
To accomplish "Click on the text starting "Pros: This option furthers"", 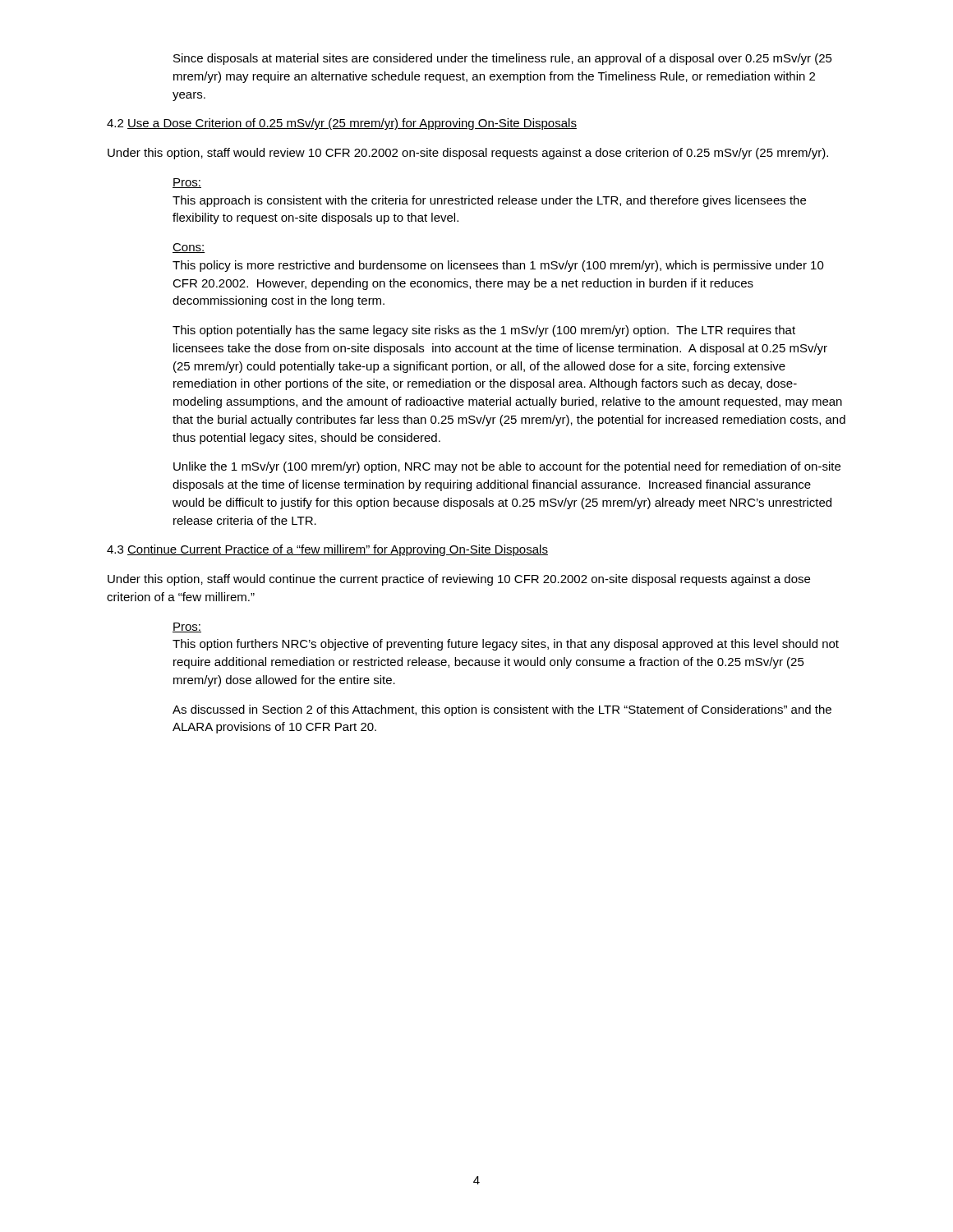I will click(509, 653).
